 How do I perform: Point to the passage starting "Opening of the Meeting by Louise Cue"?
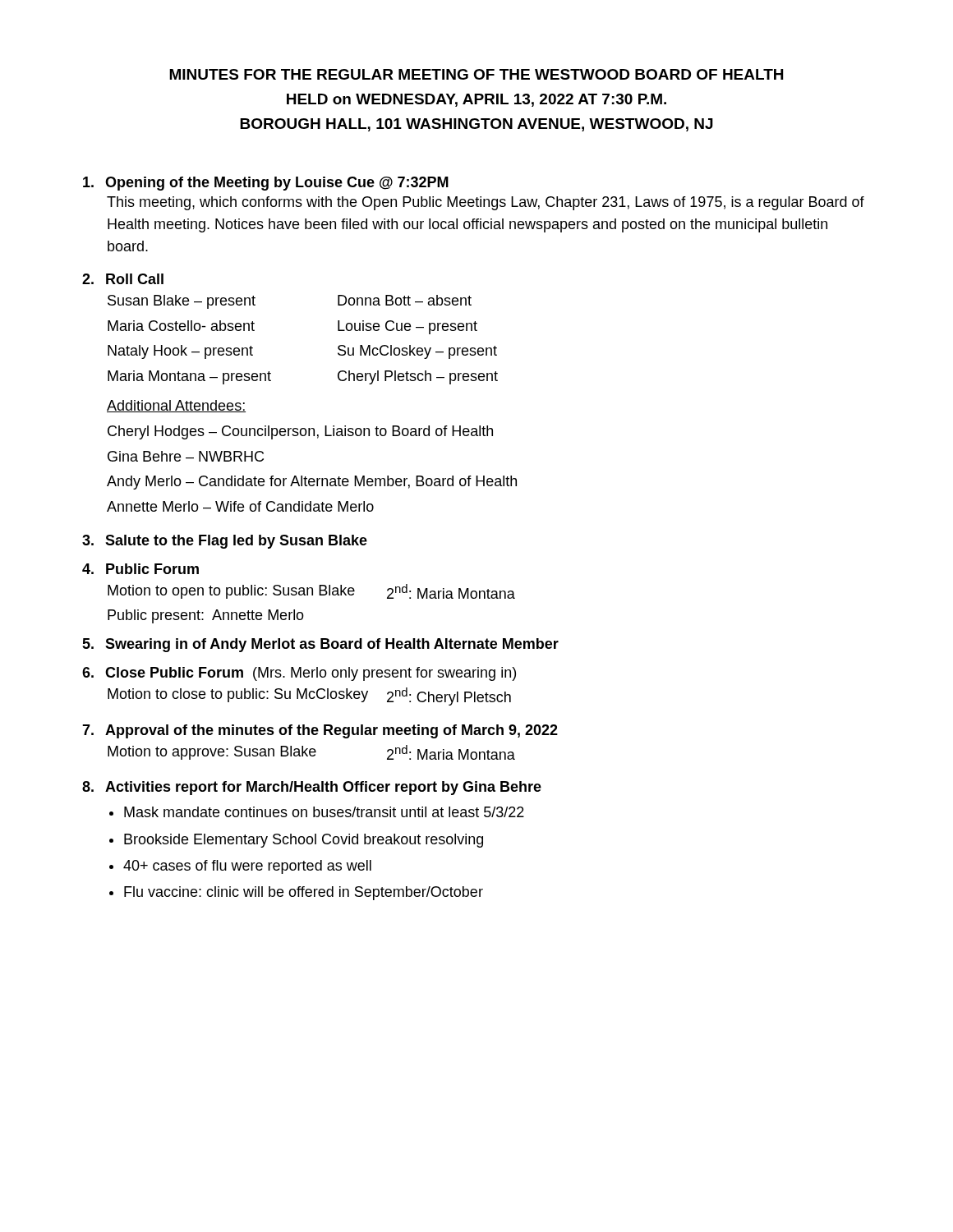coord(476,216)
